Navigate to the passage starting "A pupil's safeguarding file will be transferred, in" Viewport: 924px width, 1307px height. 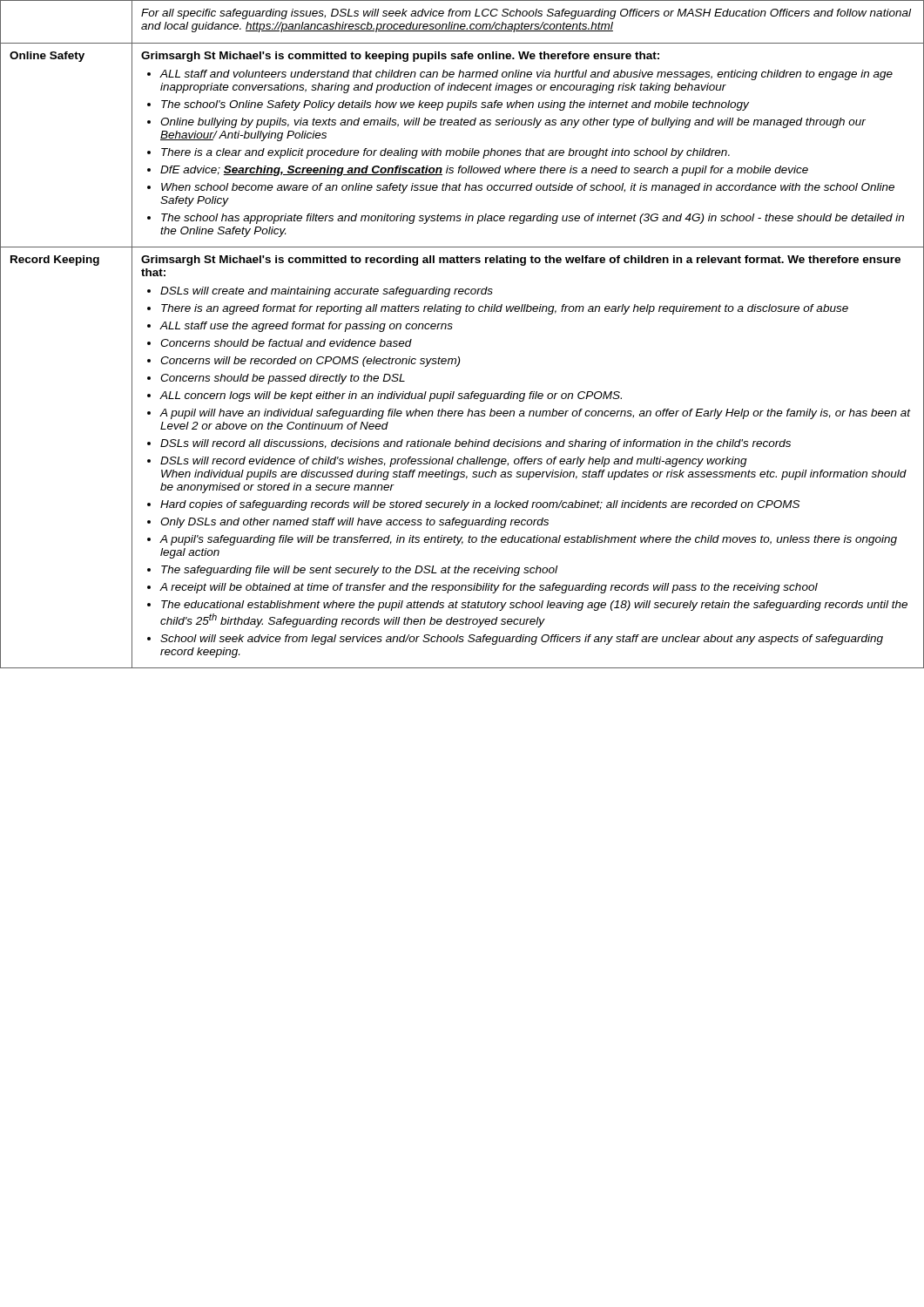click(x=529, y=545)
